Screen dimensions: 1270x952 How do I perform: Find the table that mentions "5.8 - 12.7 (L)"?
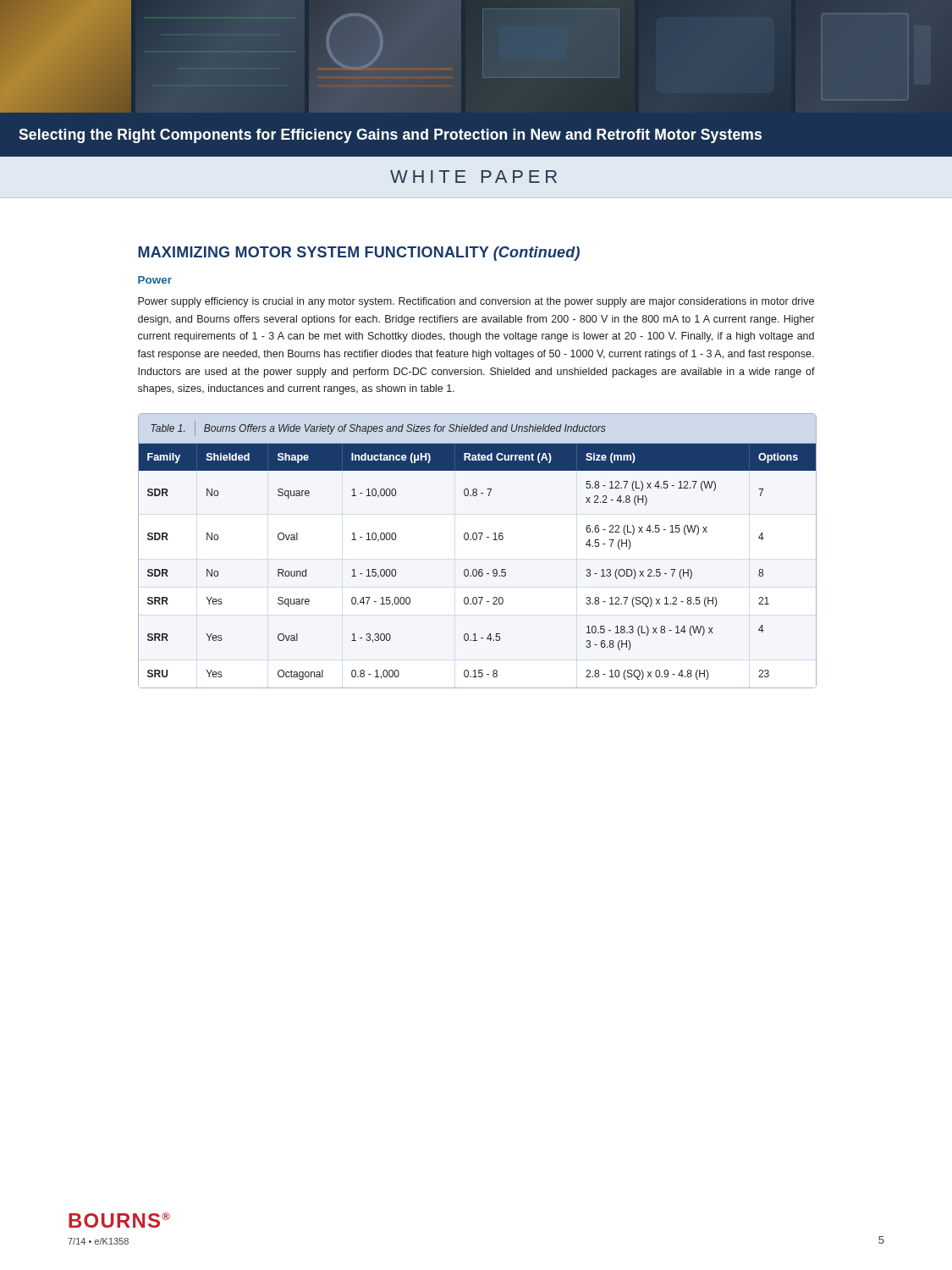coord(477,550)
